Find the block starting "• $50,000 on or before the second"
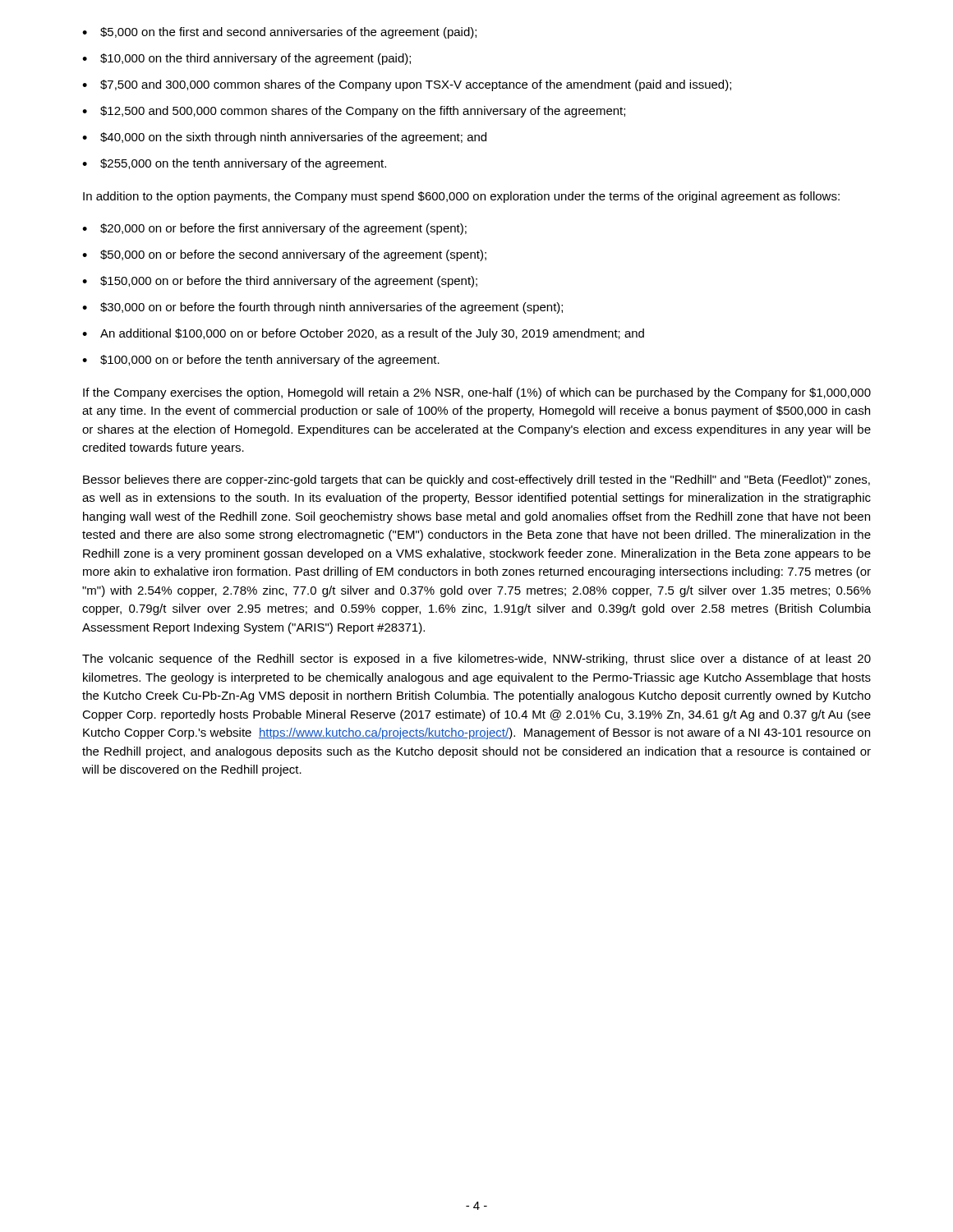Viewport: 953px width, 1232px height. tap(476, 256)
